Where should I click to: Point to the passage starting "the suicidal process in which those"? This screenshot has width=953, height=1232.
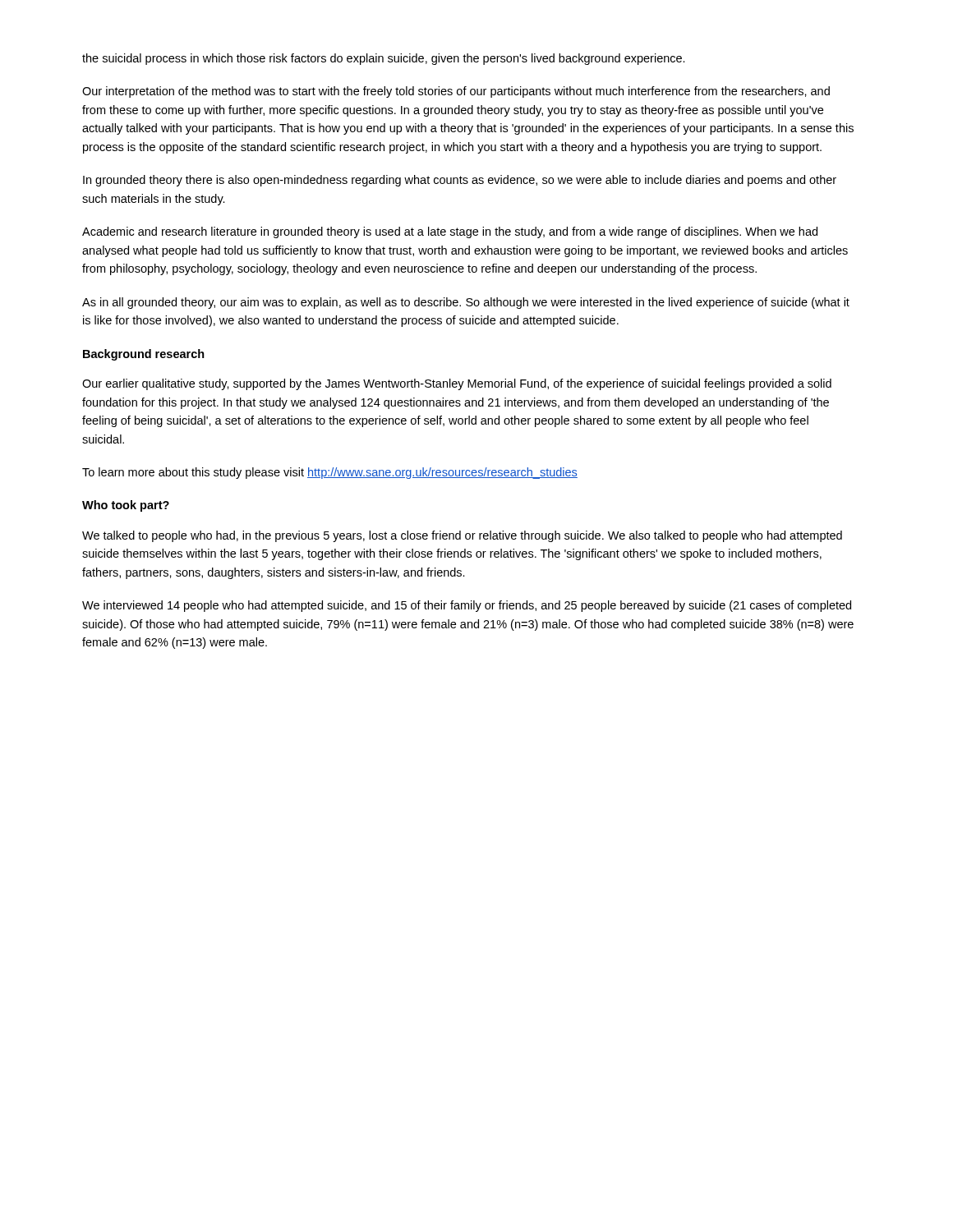pos(384,58)
